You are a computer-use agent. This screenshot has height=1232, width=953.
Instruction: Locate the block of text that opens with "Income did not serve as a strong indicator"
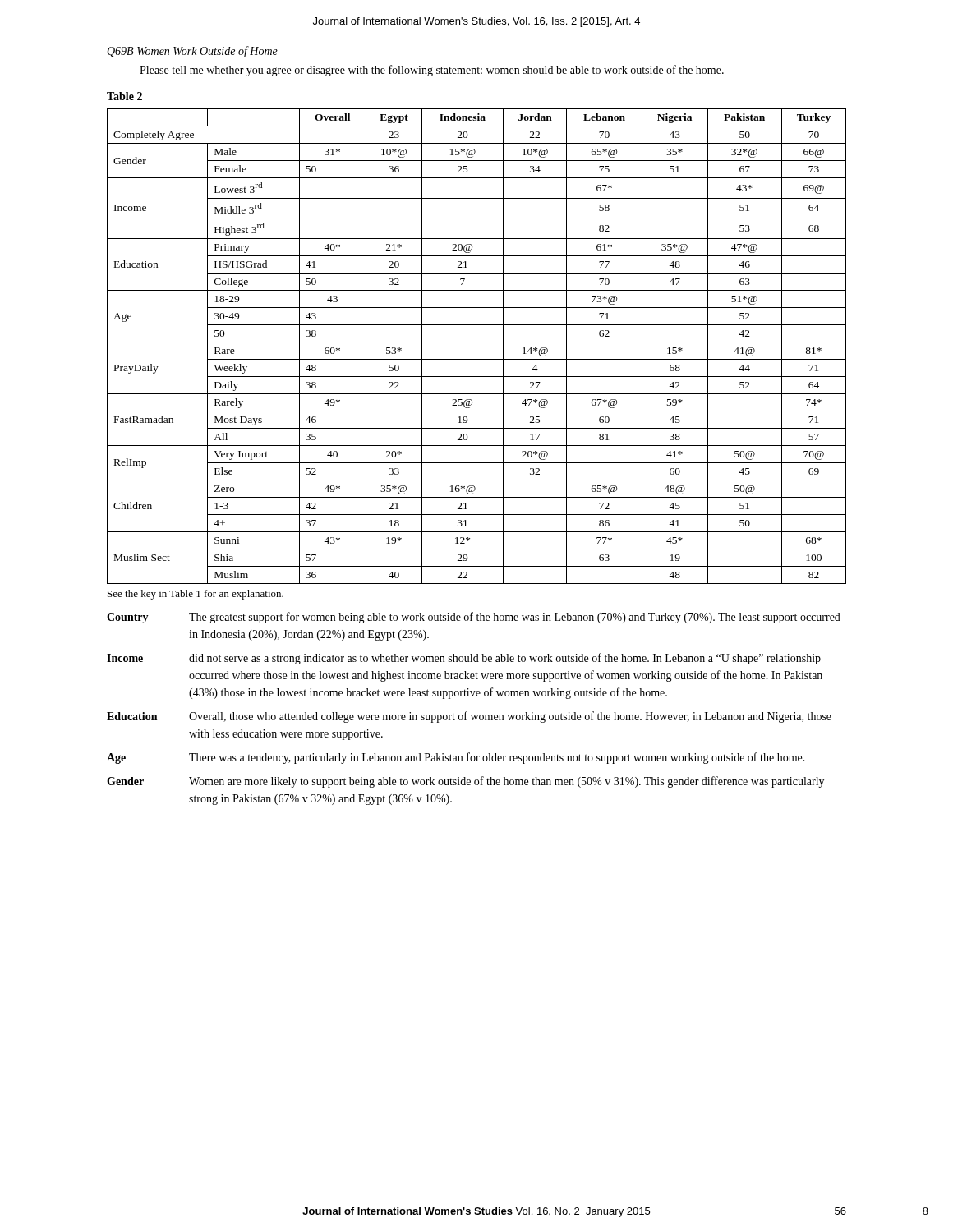click(476, 675)
